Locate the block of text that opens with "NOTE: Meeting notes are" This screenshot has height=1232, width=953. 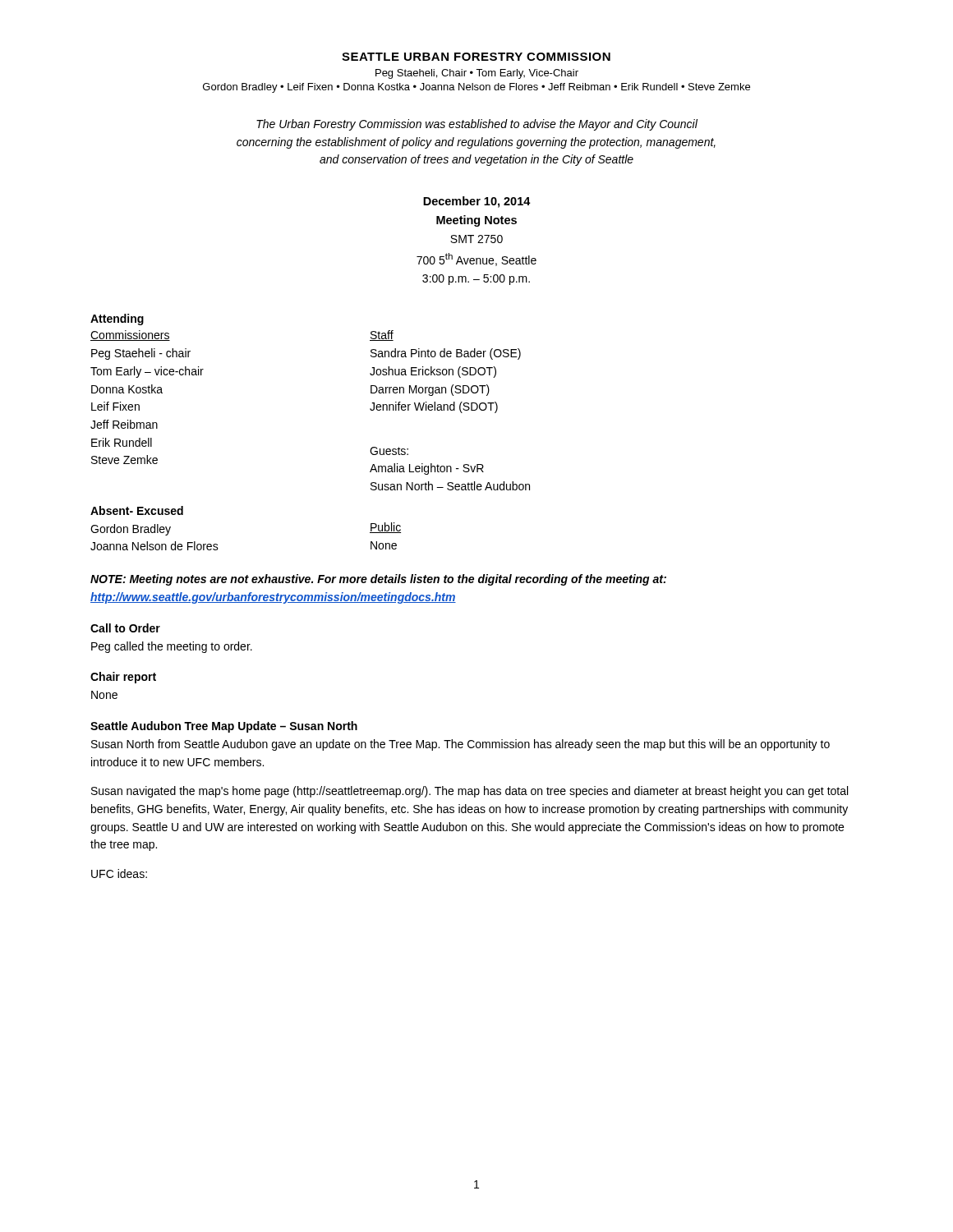(x=379, y=588)
